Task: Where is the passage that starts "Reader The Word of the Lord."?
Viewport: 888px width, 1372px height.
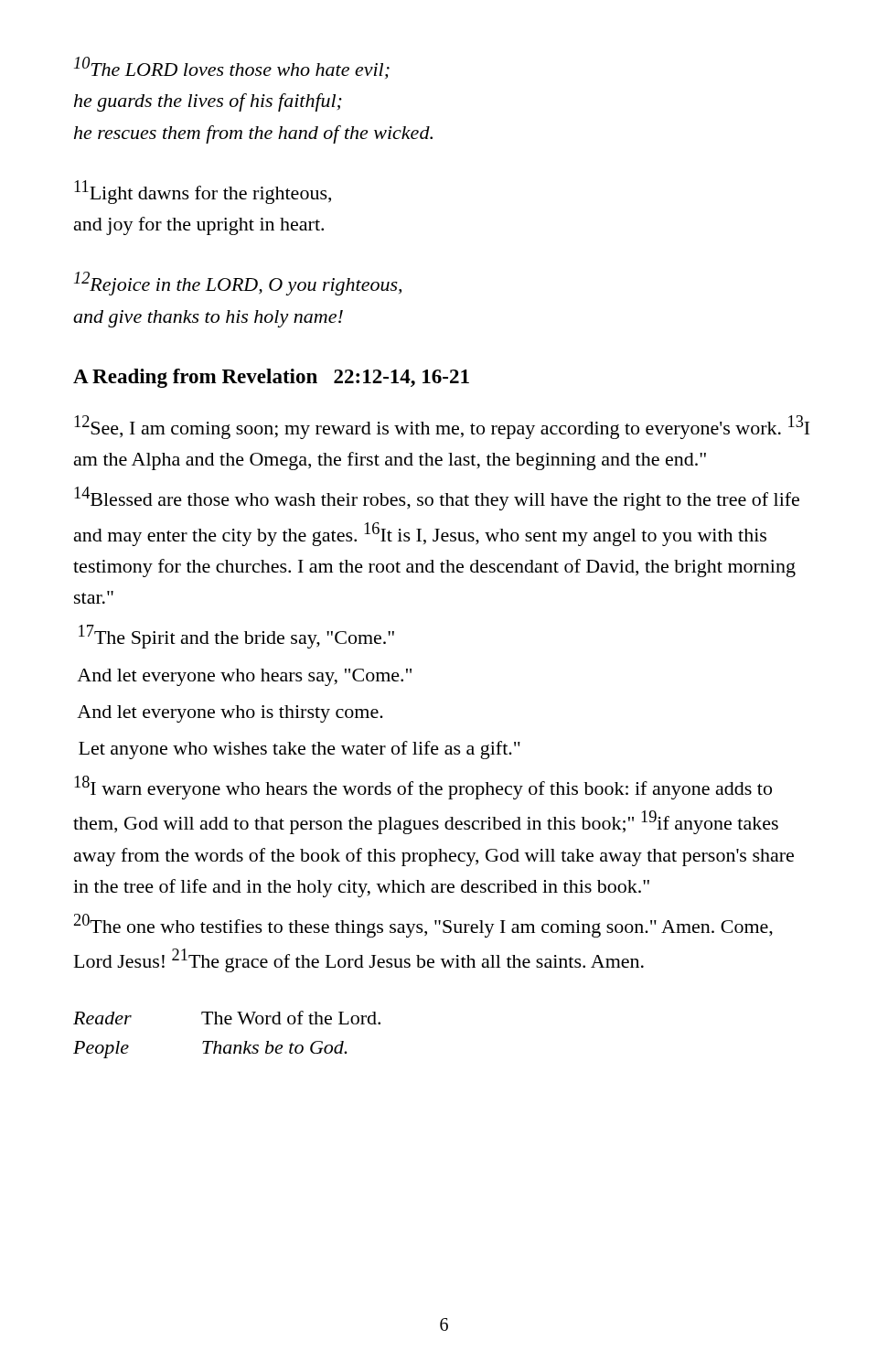Action: pyautogui.click(x=228, y=1032)
